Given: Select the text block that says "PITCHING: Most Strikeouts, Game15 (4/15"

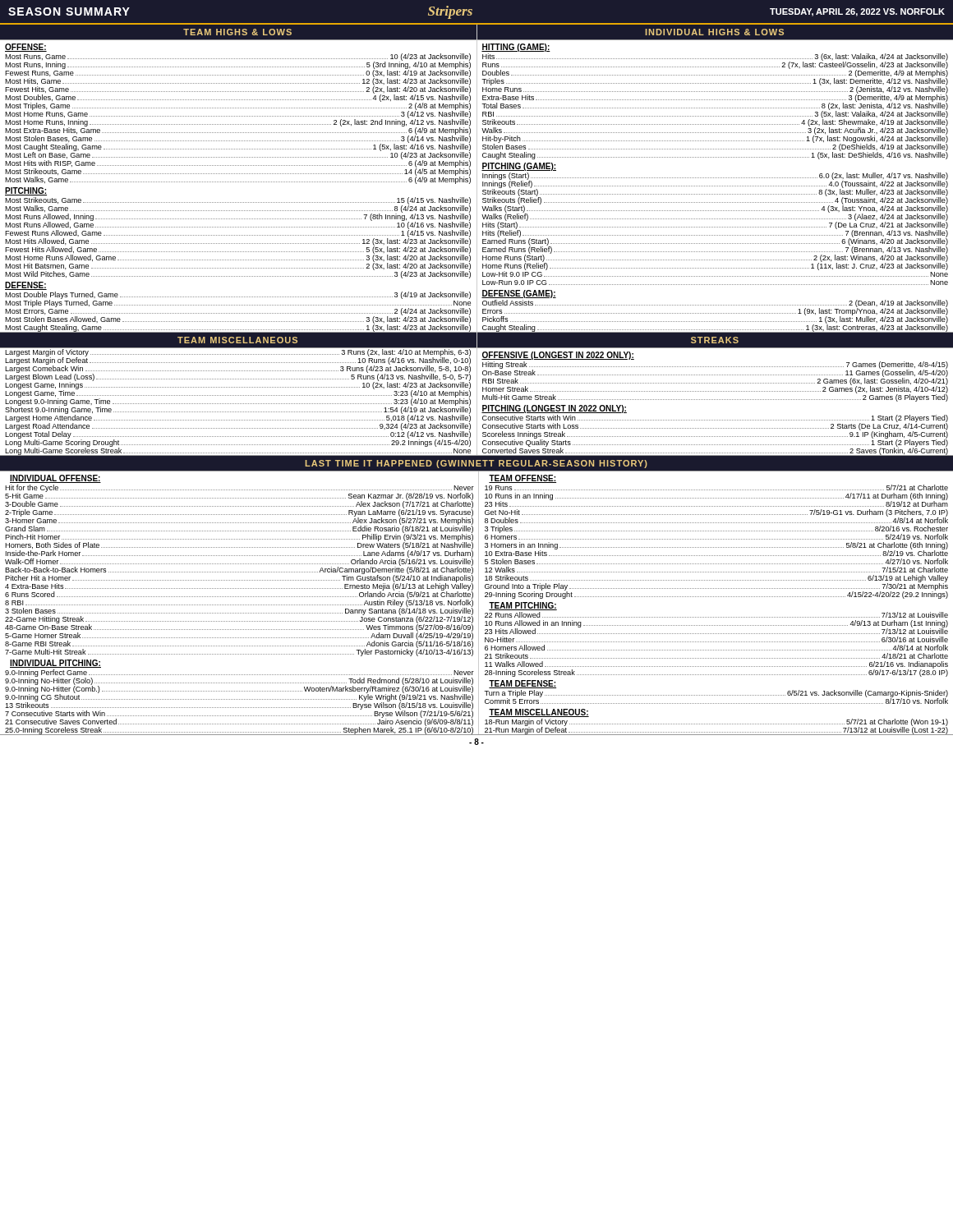Looking at the screenshot, I should [238, 231].
